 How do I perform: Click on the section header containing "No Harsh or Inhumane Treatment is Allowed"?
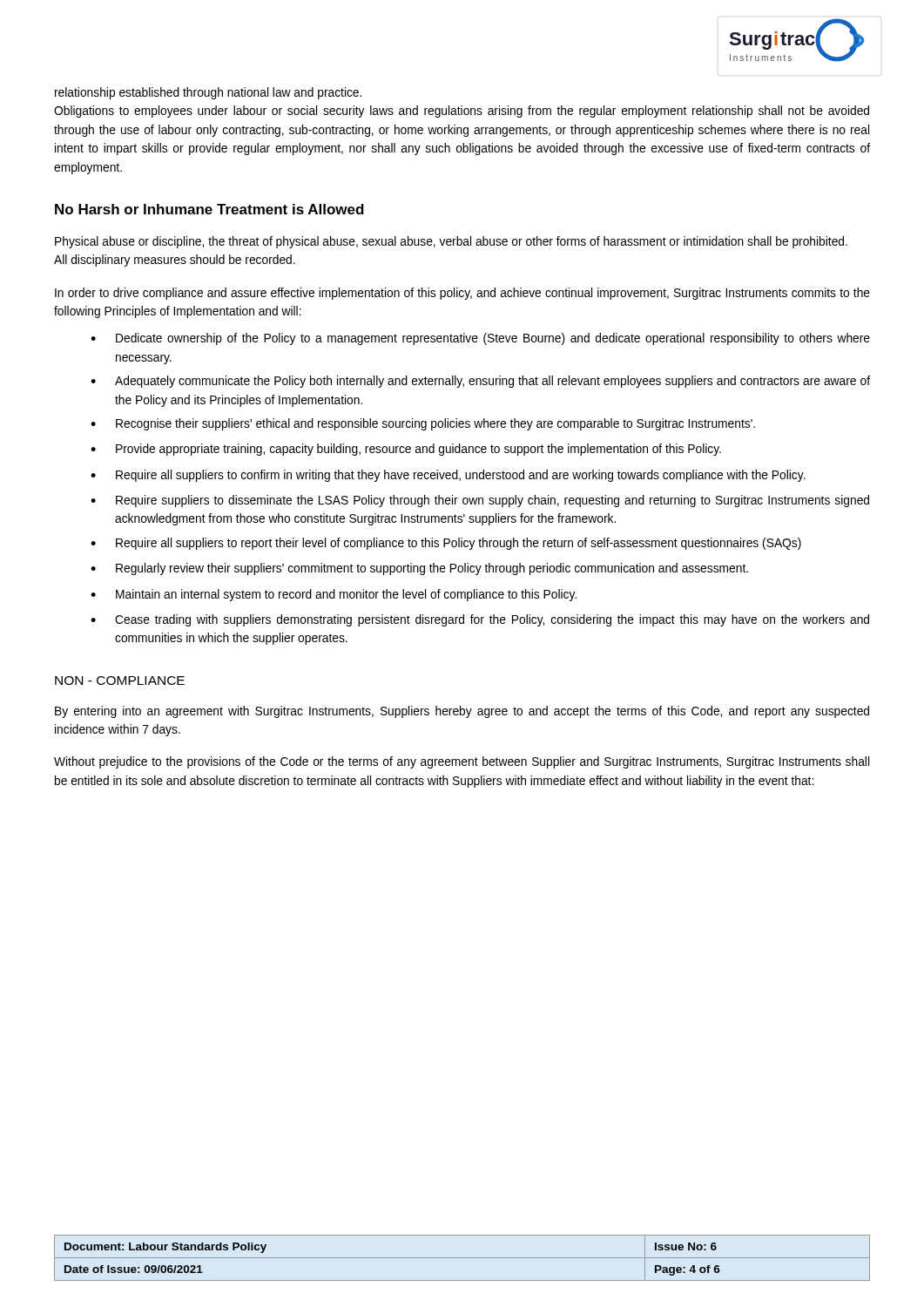point(209,209)
